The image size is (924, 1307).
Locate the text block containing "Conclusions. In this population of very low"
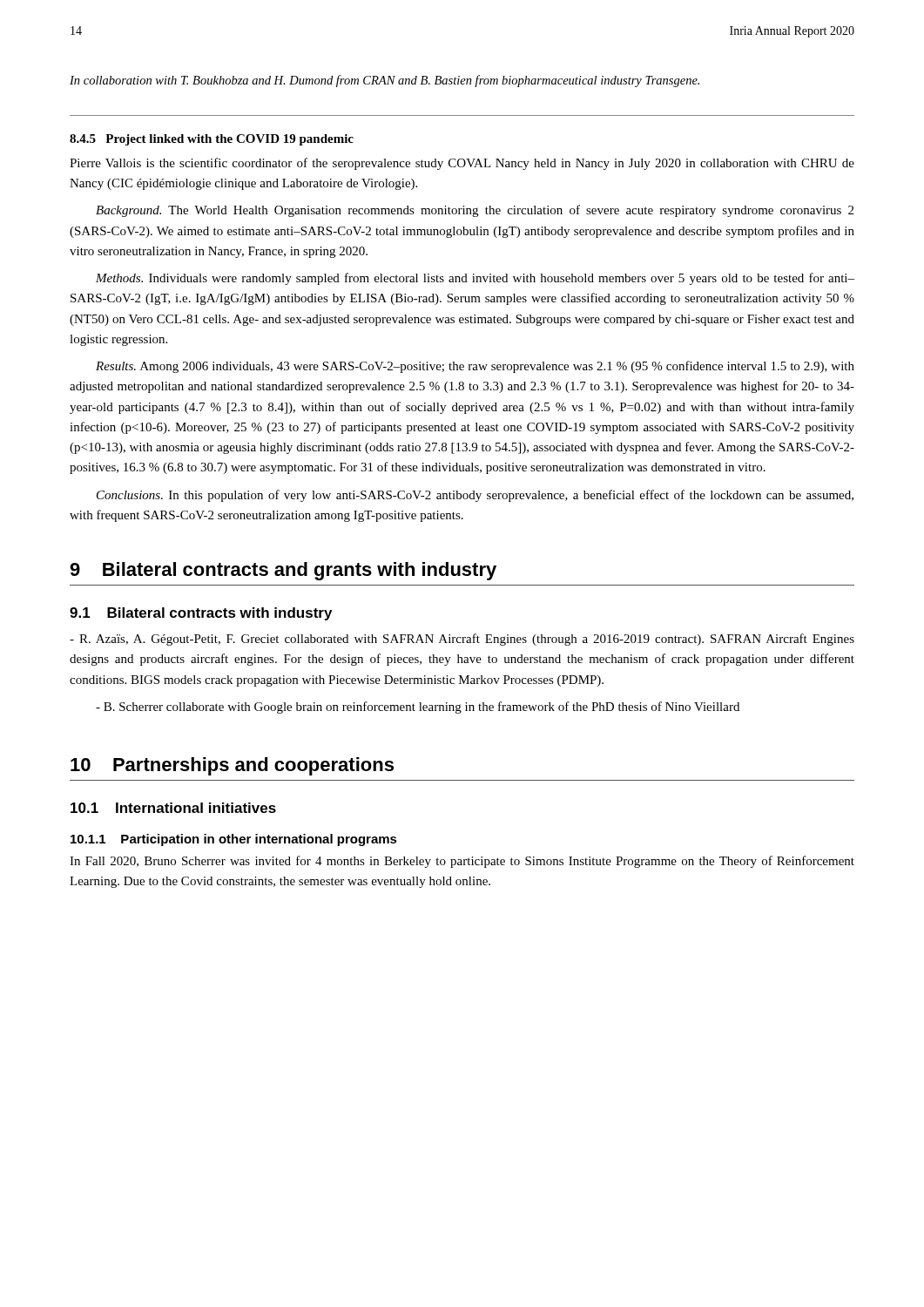click(x=462, y=505)
